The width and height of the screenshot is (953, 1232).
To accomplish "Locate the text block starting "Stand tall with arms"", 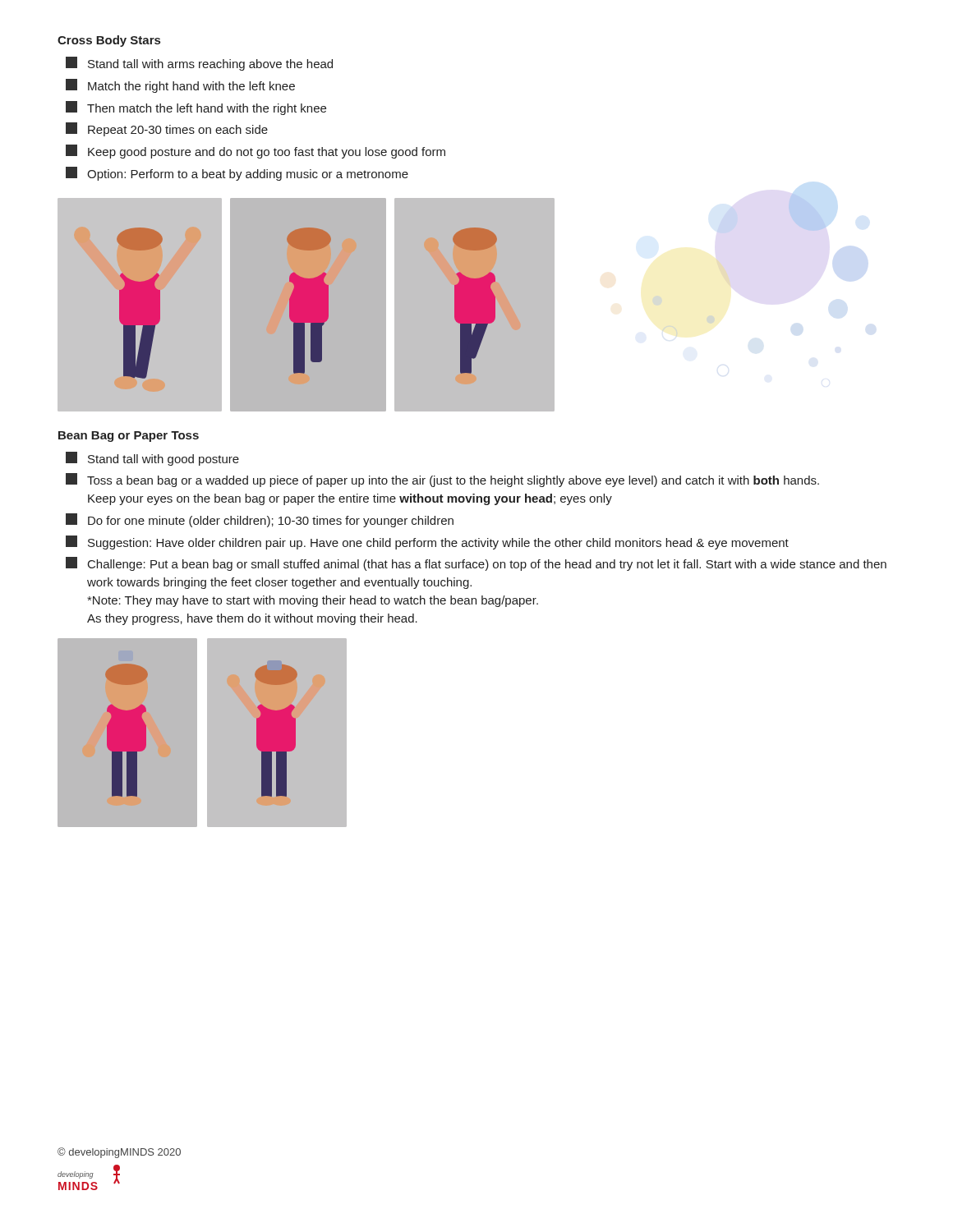I will [200, 64].
